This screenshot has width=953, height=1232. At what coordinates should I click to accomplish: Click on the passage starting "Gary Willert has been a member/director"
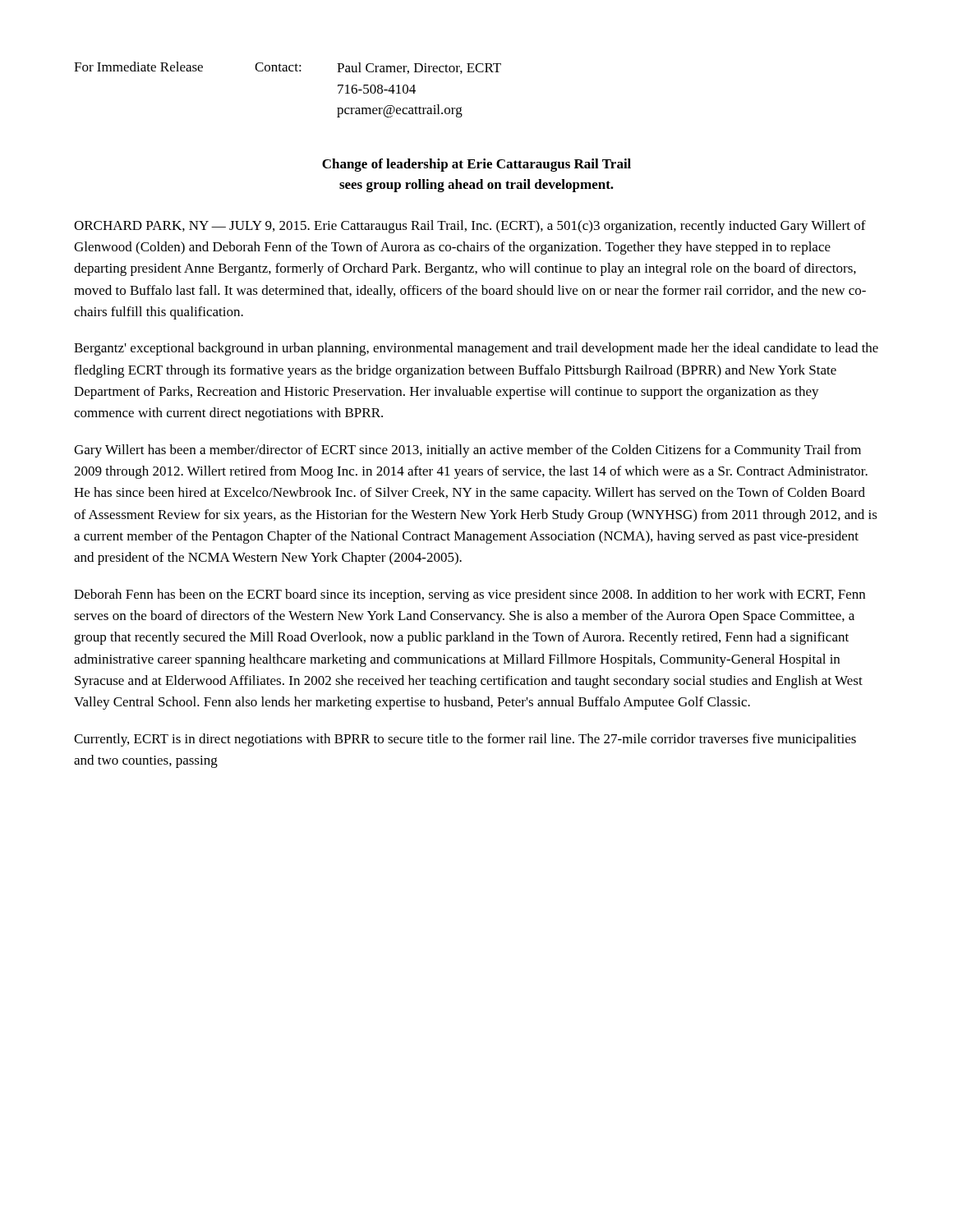[x=476, y=503]
